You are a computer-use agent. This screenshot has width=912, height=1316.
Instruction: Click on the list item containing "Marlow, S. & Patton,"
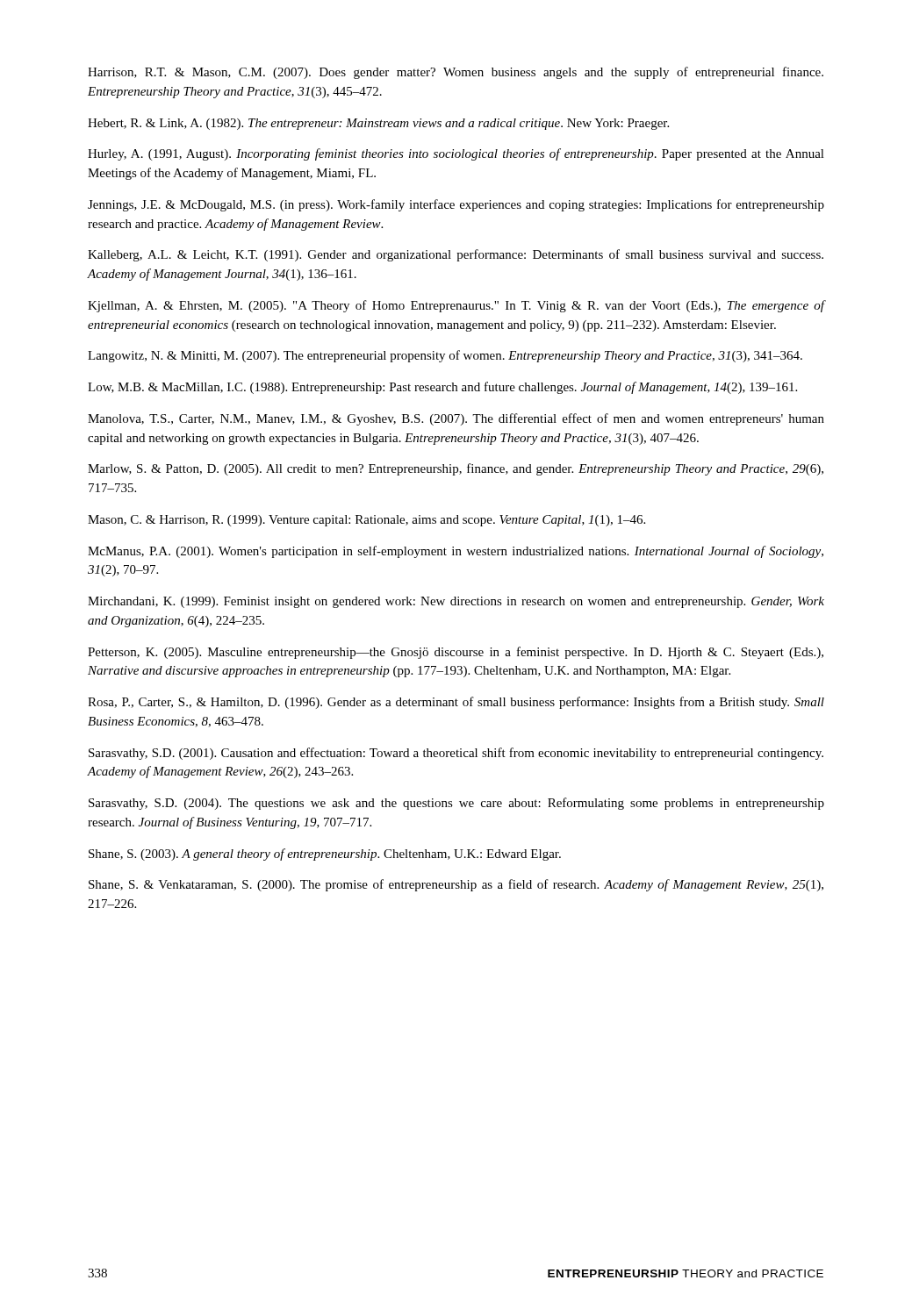pyautogui.click(x=456, y=478)
